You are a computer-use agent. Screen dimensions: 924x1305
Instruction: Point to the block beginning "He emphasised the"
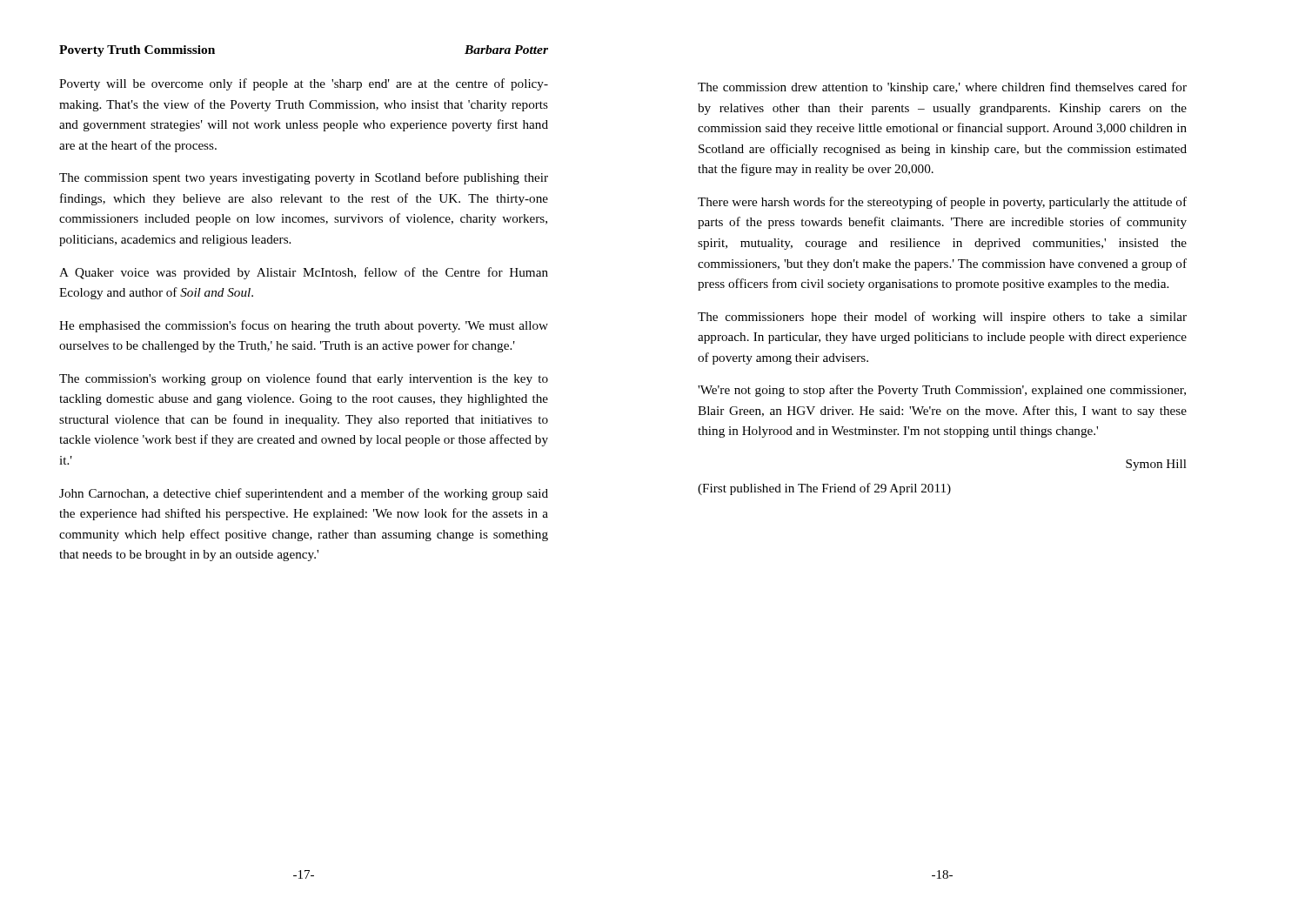click(x=304, y=335)
